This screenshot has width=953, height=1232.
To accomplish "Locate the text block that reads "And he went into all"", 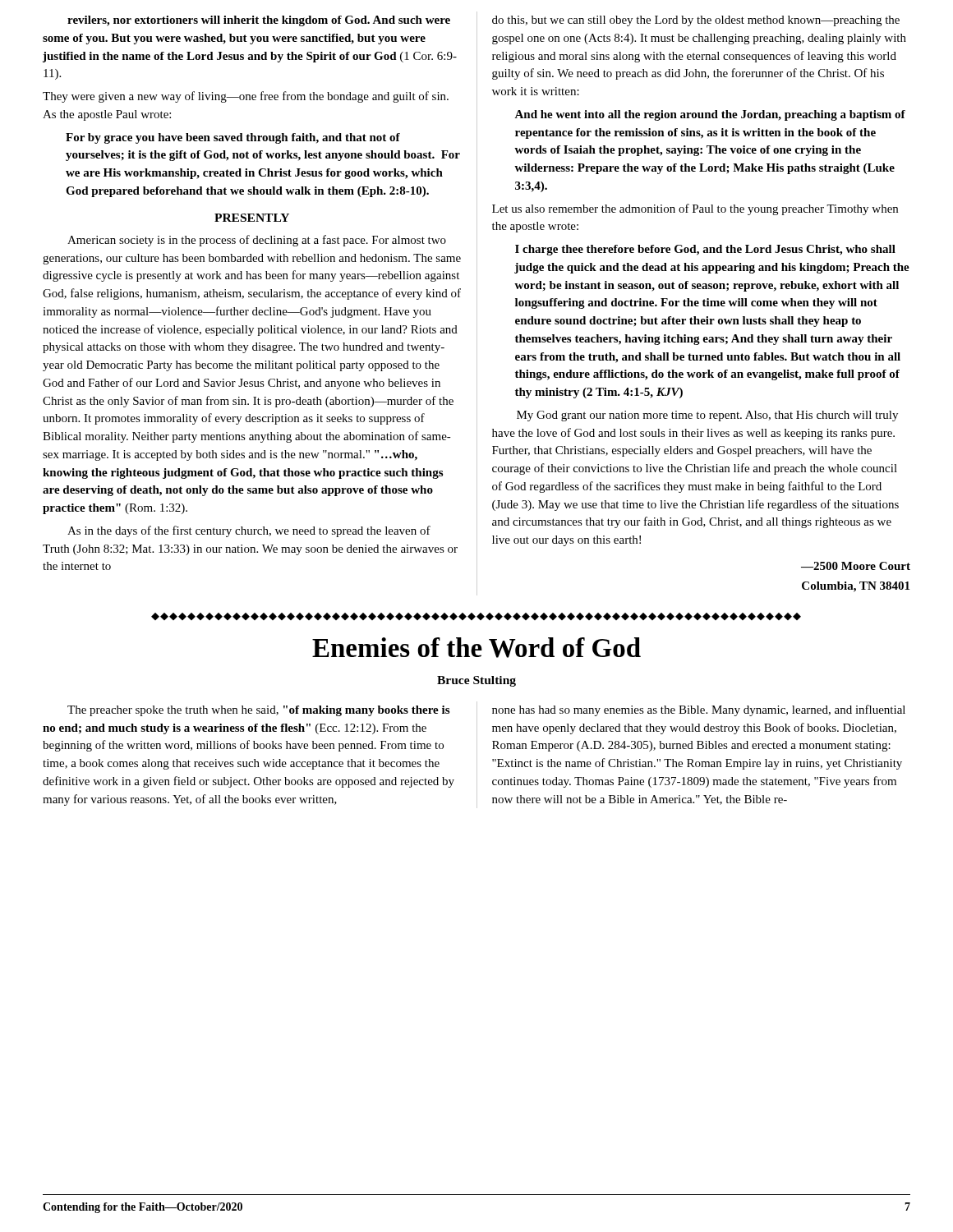I will pyautogui.click(x=710, y=150).
